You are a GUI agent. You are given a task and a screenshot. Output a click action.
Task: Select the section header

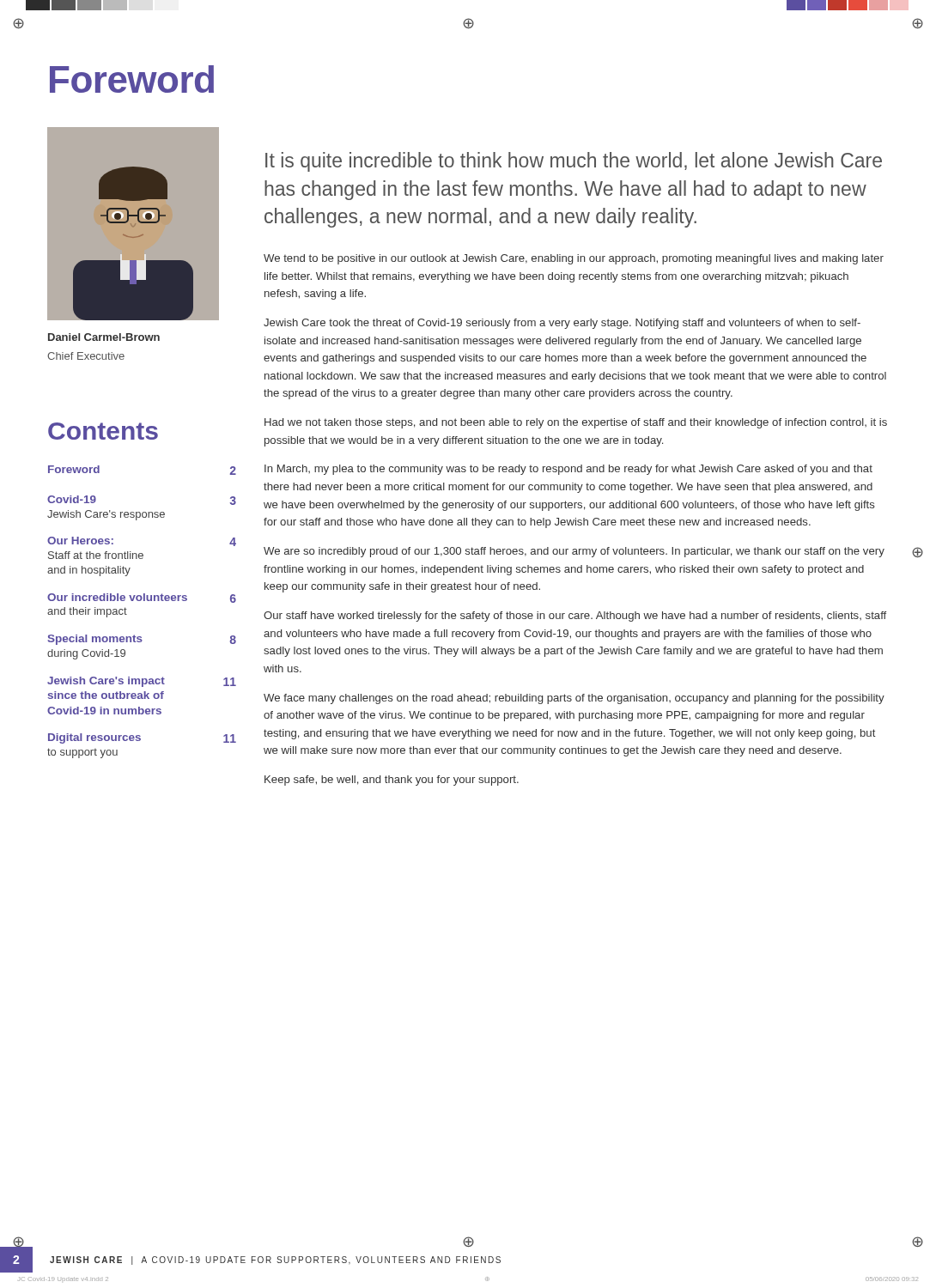103,431
